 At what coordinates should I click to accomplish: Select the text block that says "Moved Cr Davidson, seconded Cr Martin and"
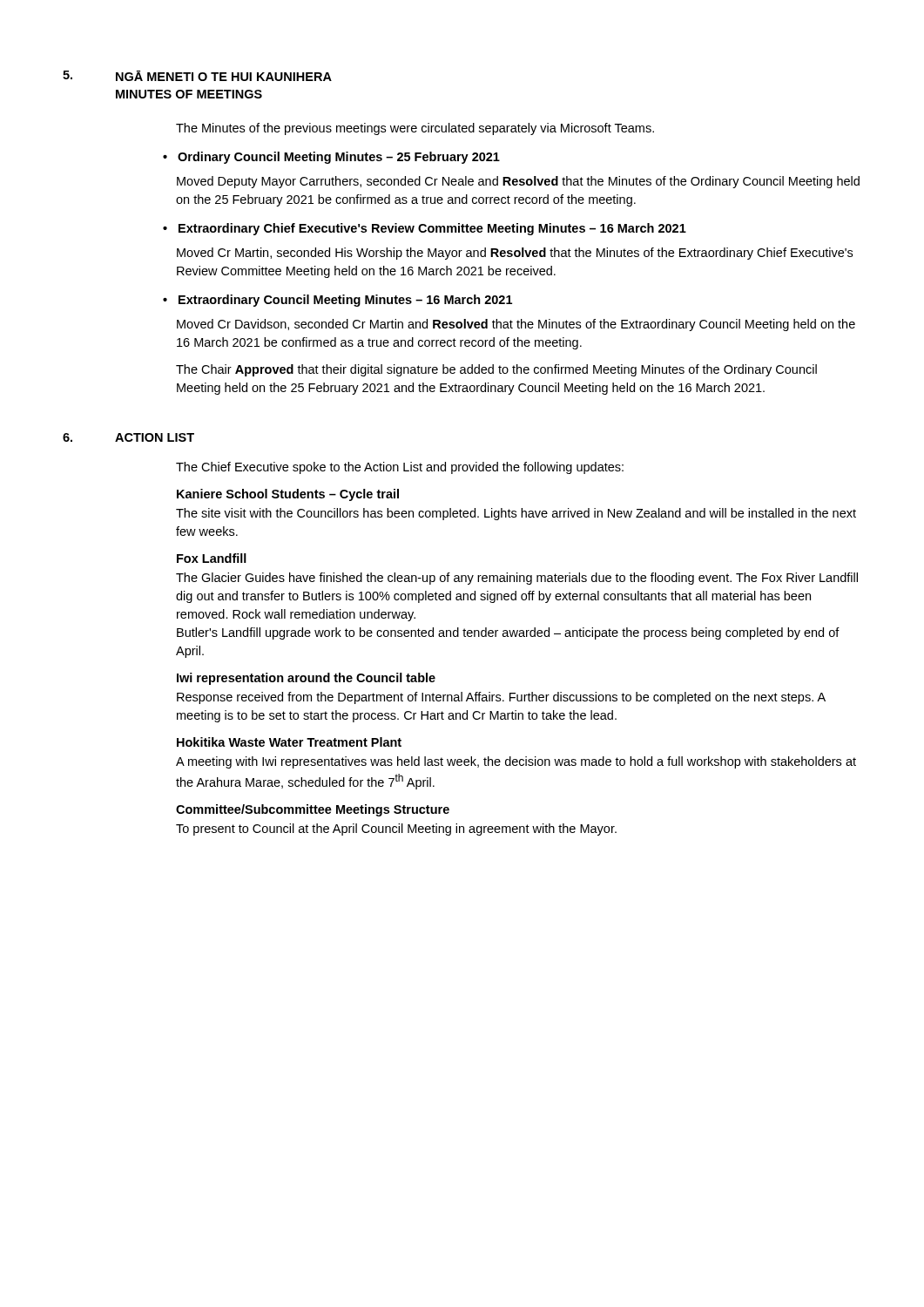point(516,333)
